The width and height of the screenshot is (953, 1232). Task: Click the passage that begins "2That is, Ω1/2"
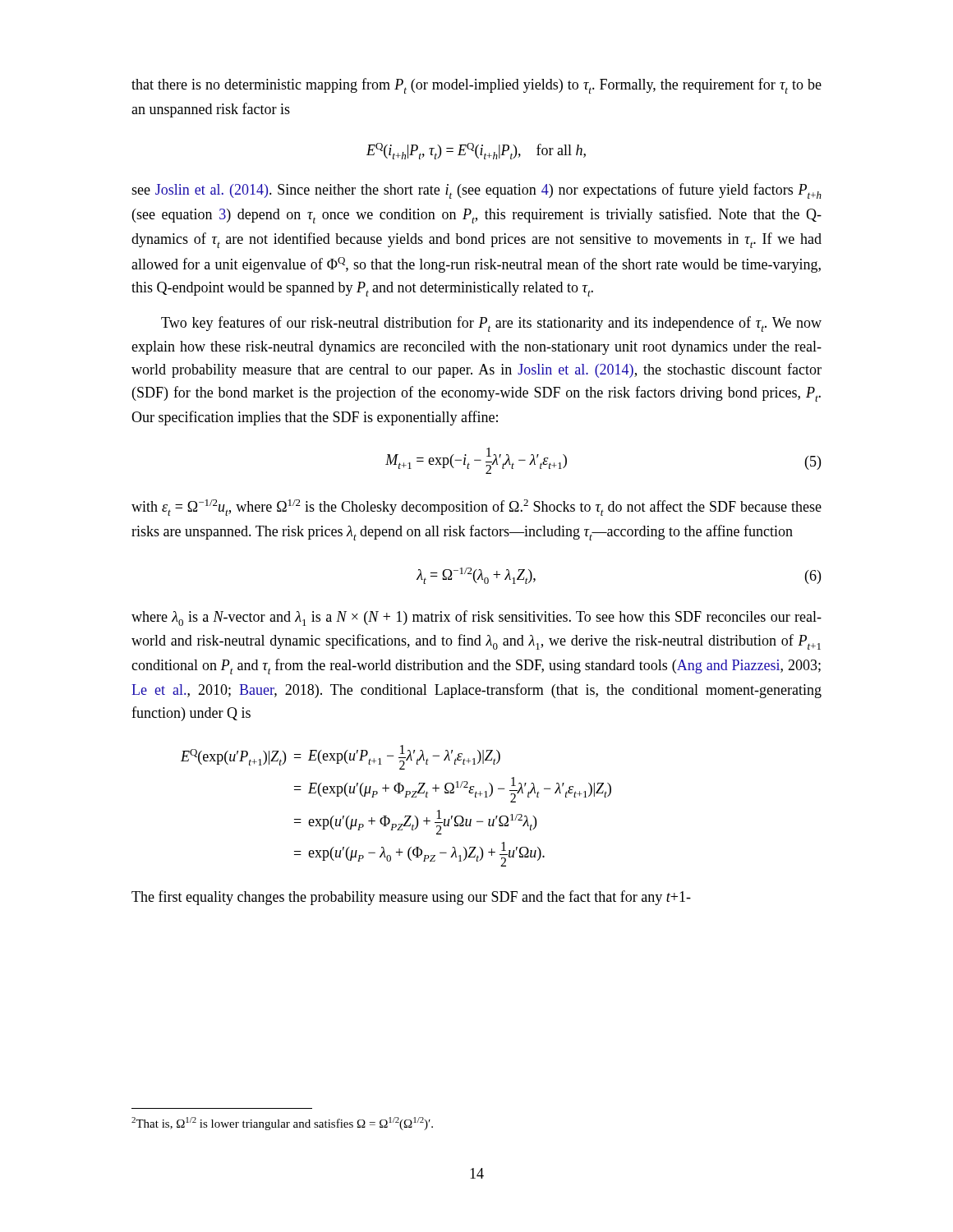[x=283, y=1123]
